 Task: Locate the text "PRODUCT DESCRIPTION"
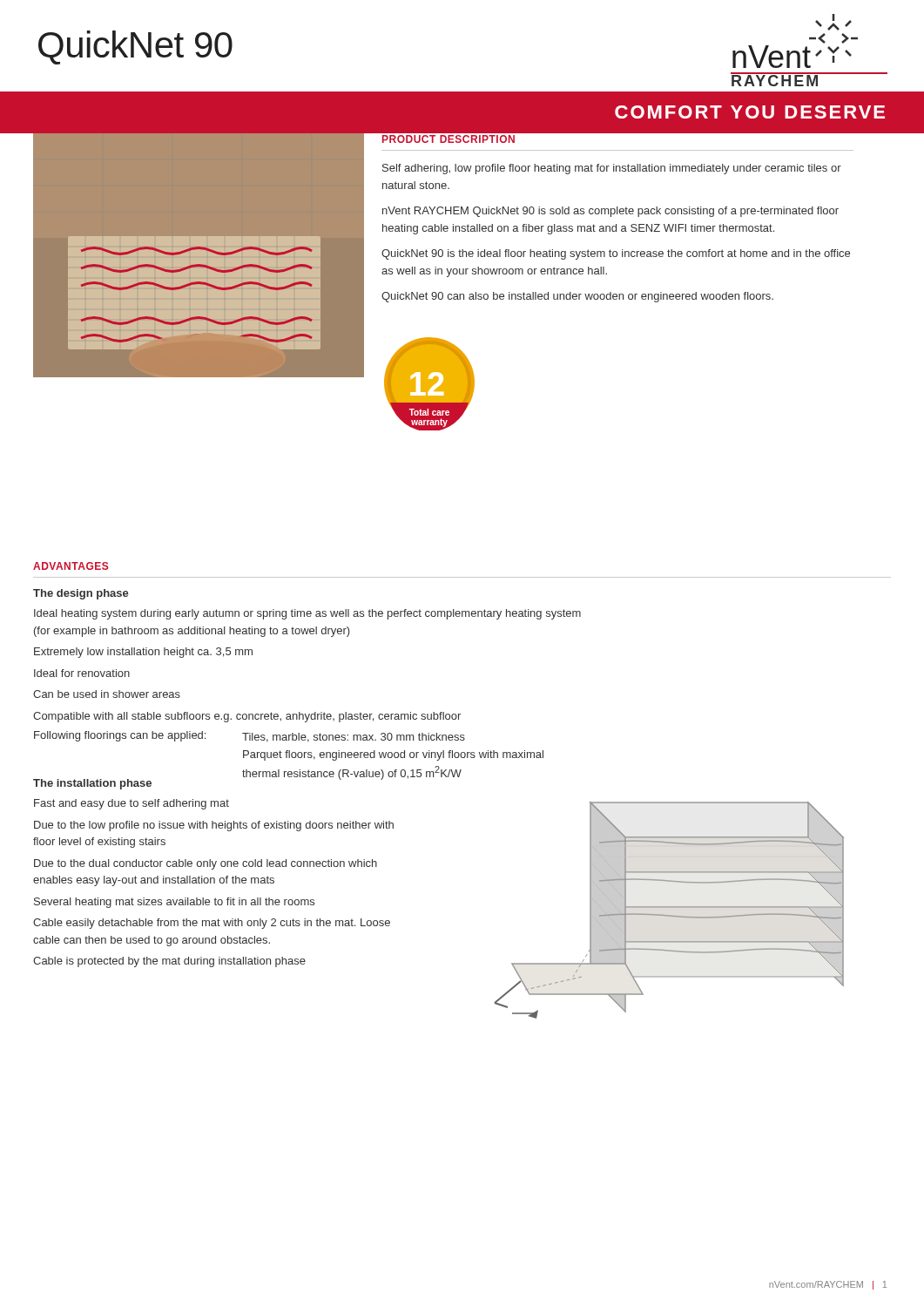[x=449, y=139]
